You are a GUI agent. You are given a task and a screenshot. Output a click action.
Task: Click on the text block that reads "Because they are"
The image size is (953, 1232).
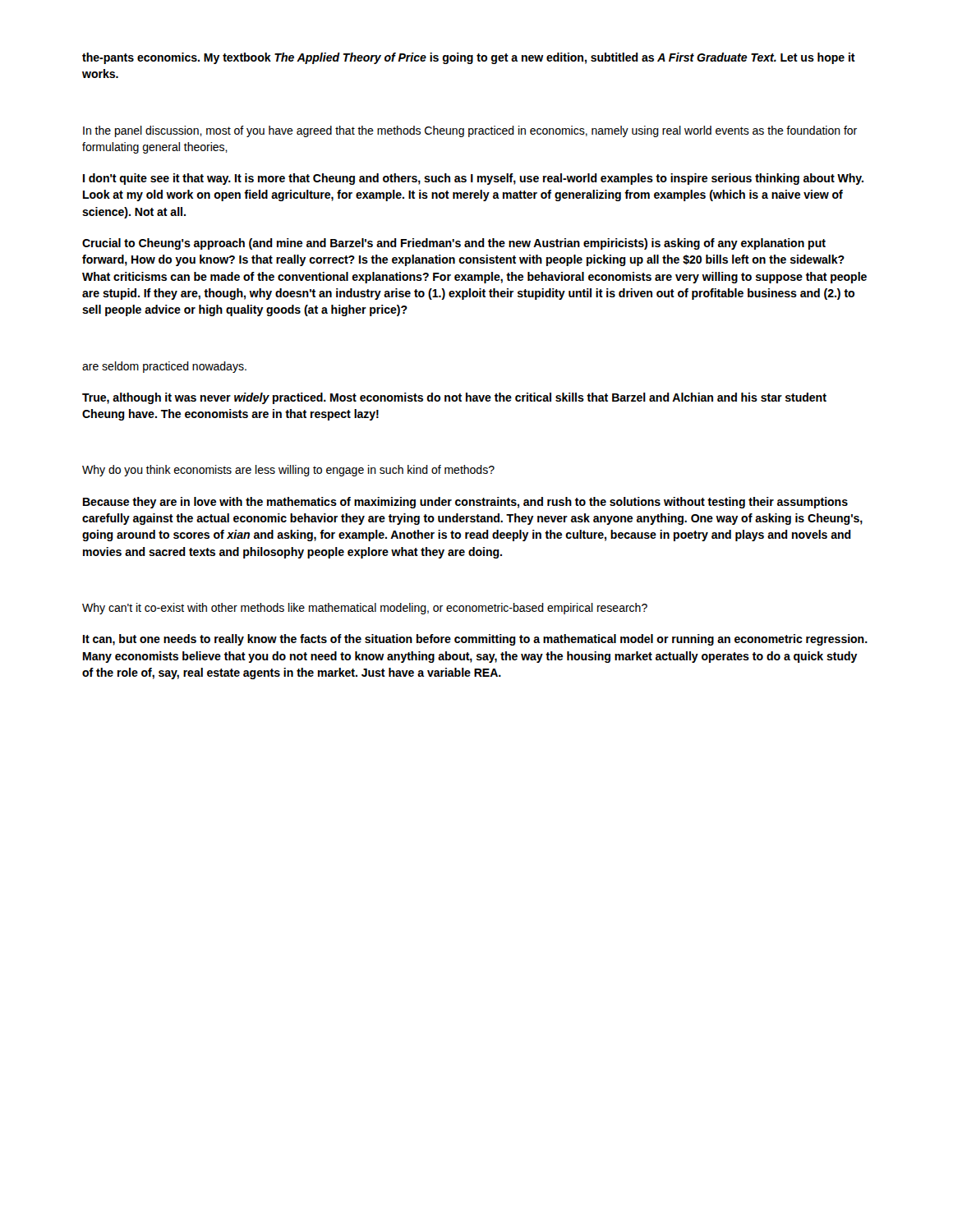(x=476, y=527)
